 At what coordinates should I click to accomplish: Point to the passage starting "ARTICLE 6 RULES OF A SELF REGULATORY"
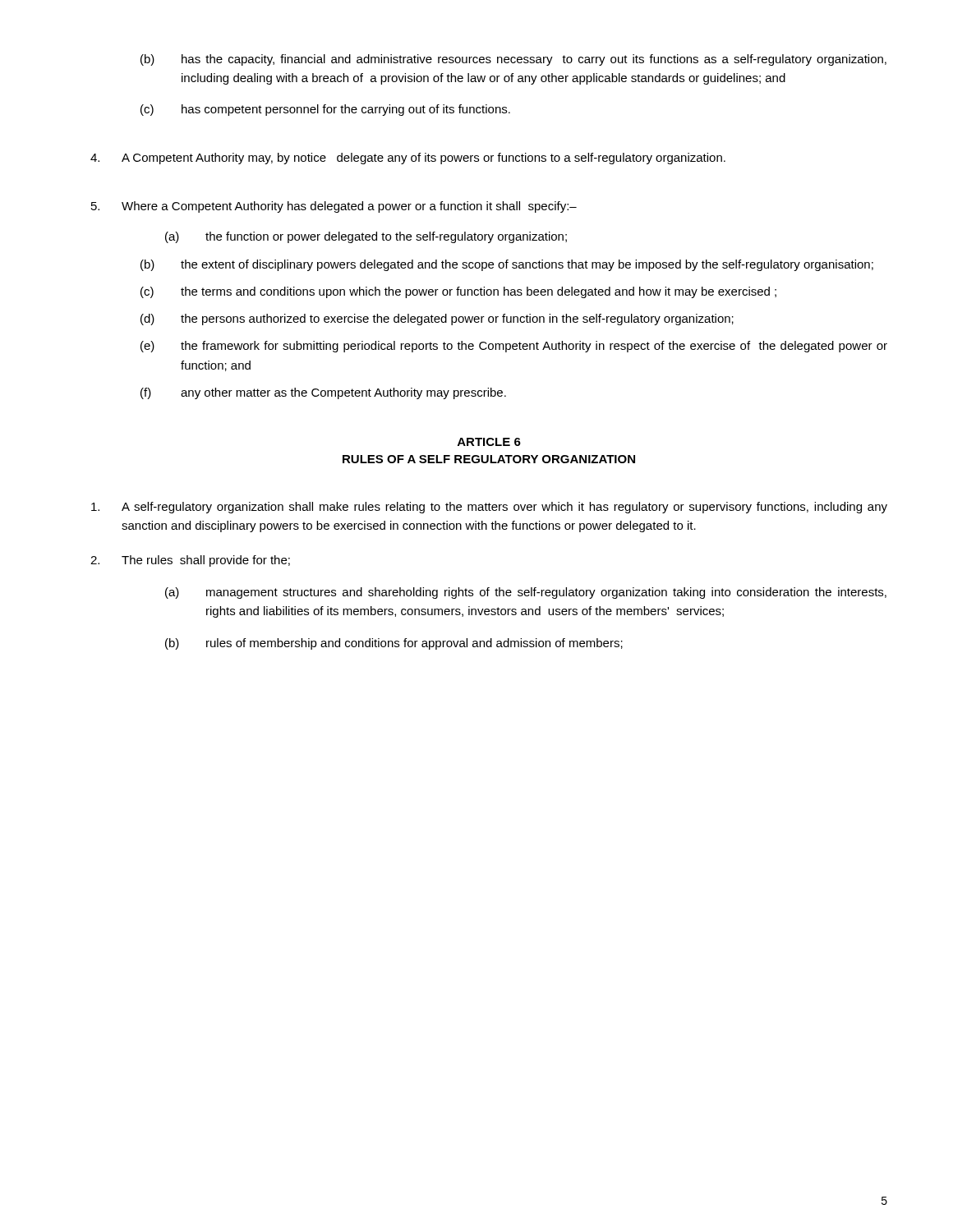(x=489, y=450)
